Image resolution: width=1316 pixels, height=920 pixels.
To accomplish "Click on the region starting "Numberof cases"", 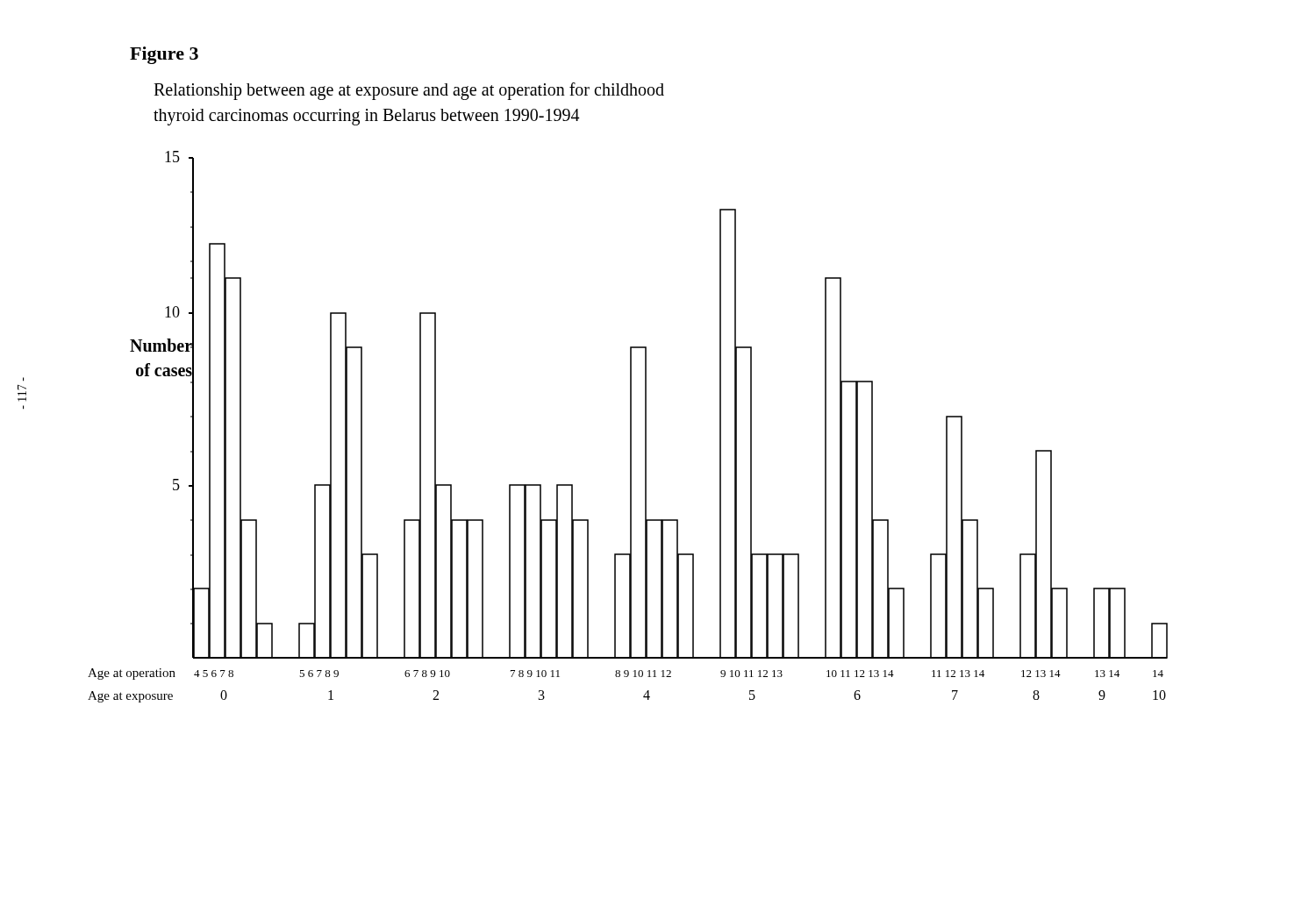I will point(161,358).
